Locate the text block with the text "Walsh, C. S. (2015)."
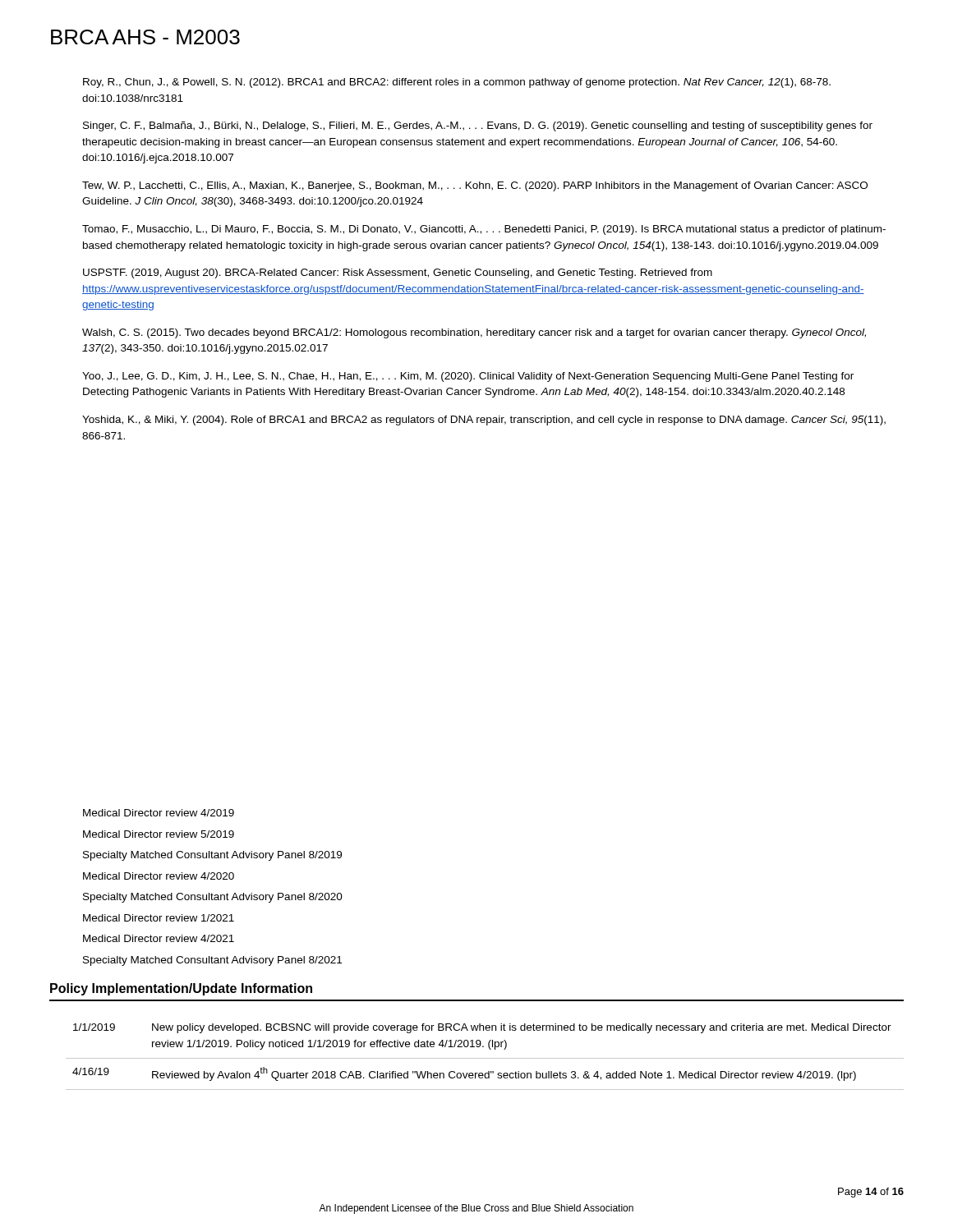The image size is (953, 1232). [475, 340]
